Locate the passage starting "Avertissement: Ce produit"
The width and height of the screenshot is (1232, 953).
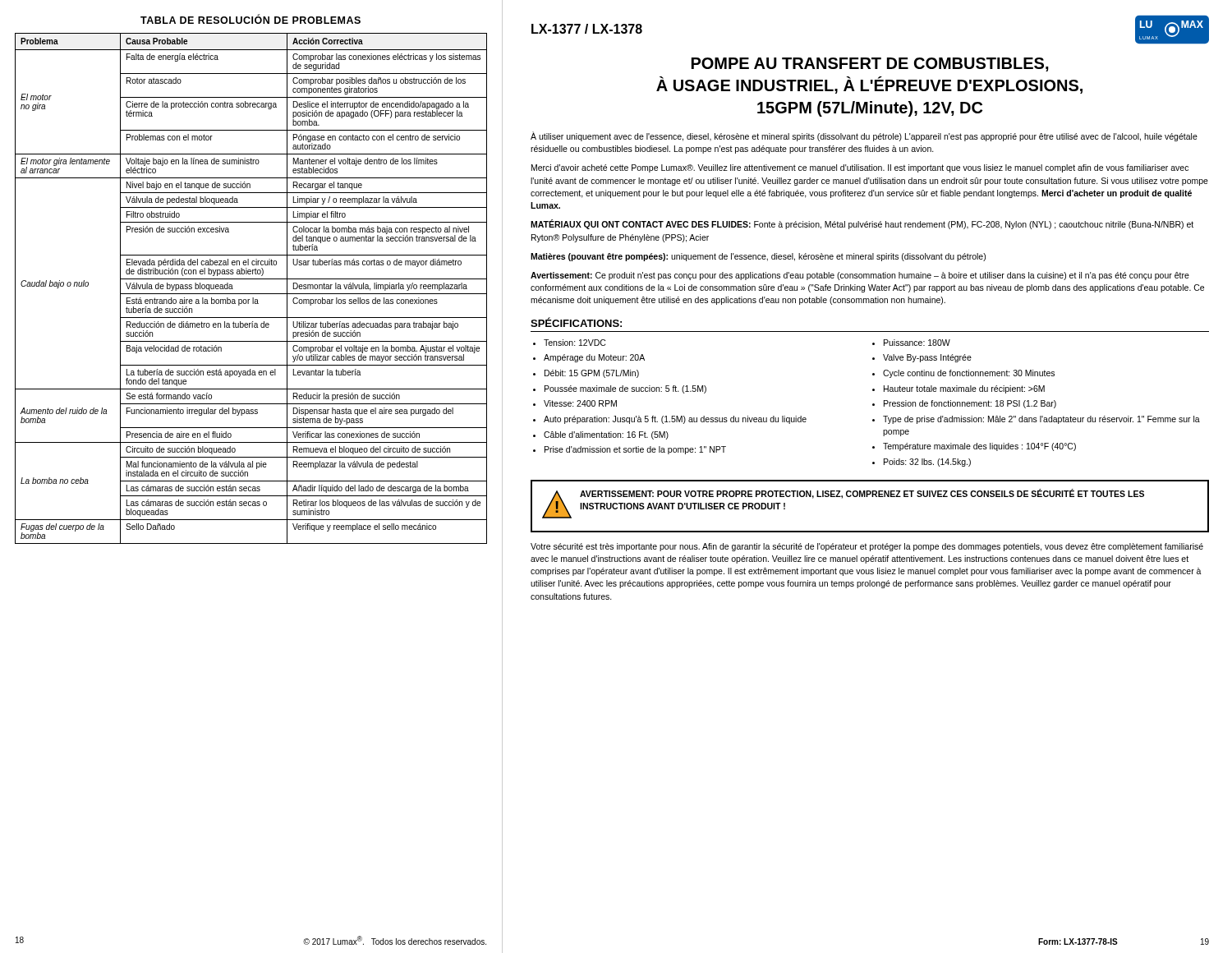click(868, 288)
